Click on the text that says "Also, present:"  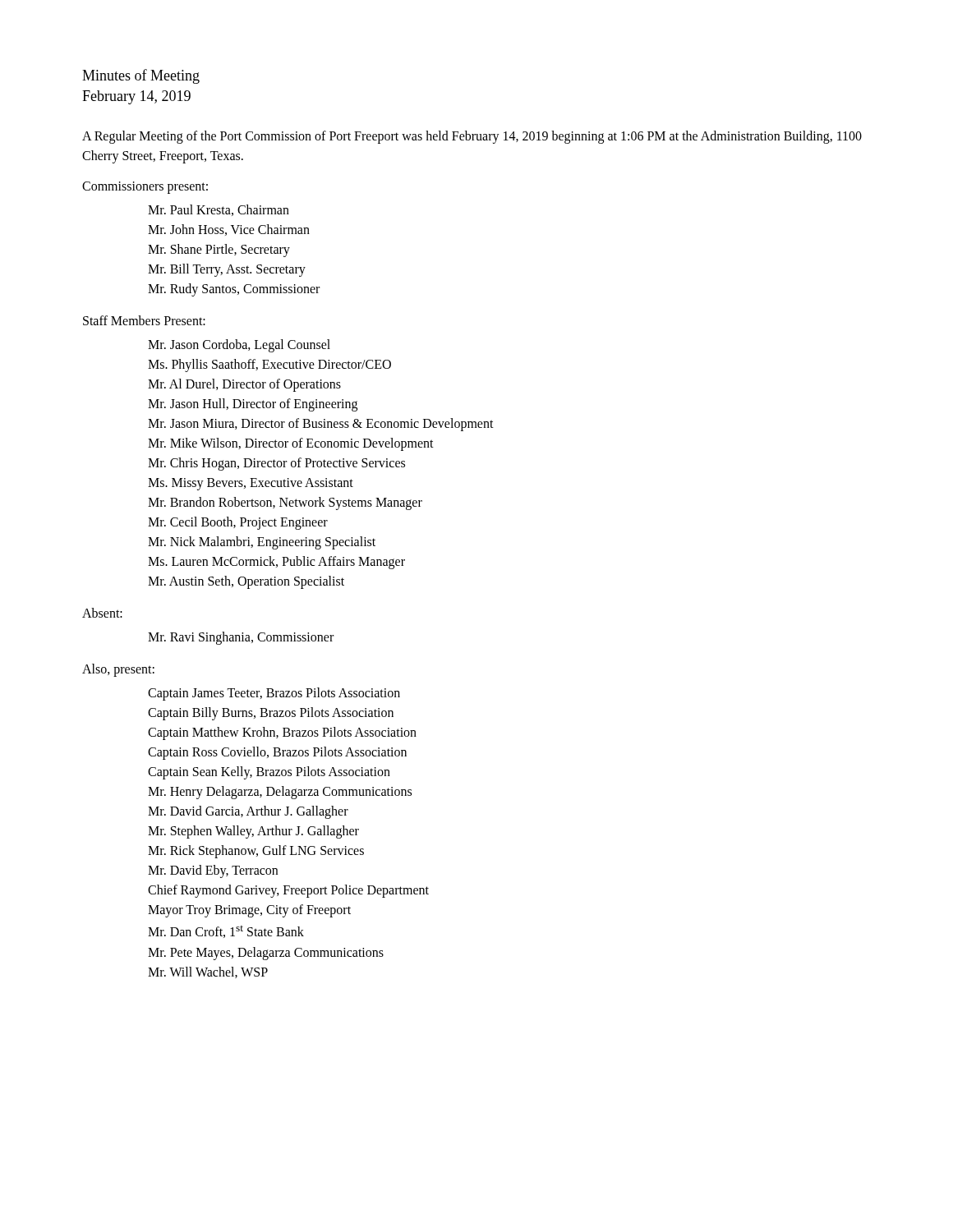(x=119, y=669)
